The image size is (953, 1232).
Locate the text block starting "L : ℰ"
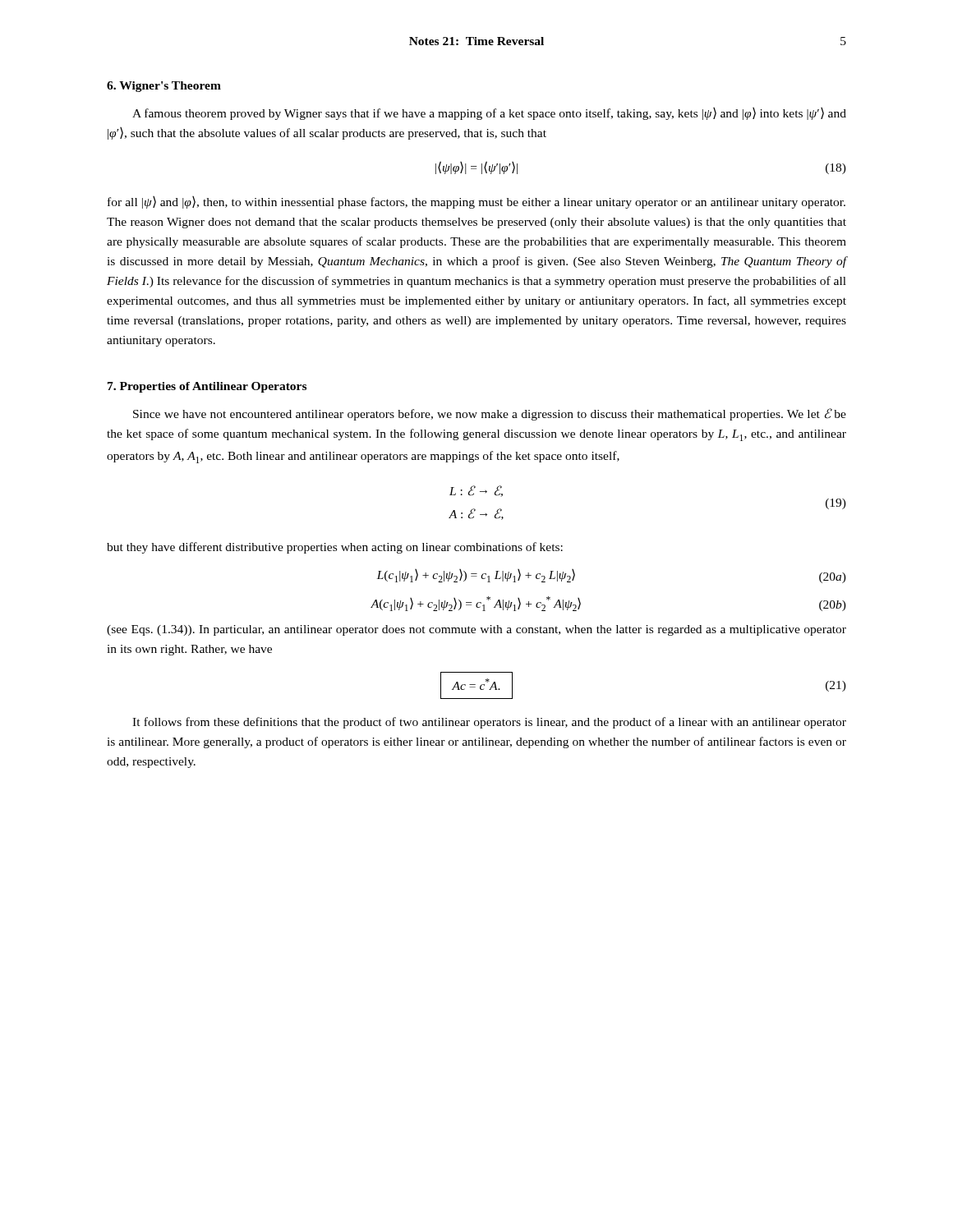[476, 491]
